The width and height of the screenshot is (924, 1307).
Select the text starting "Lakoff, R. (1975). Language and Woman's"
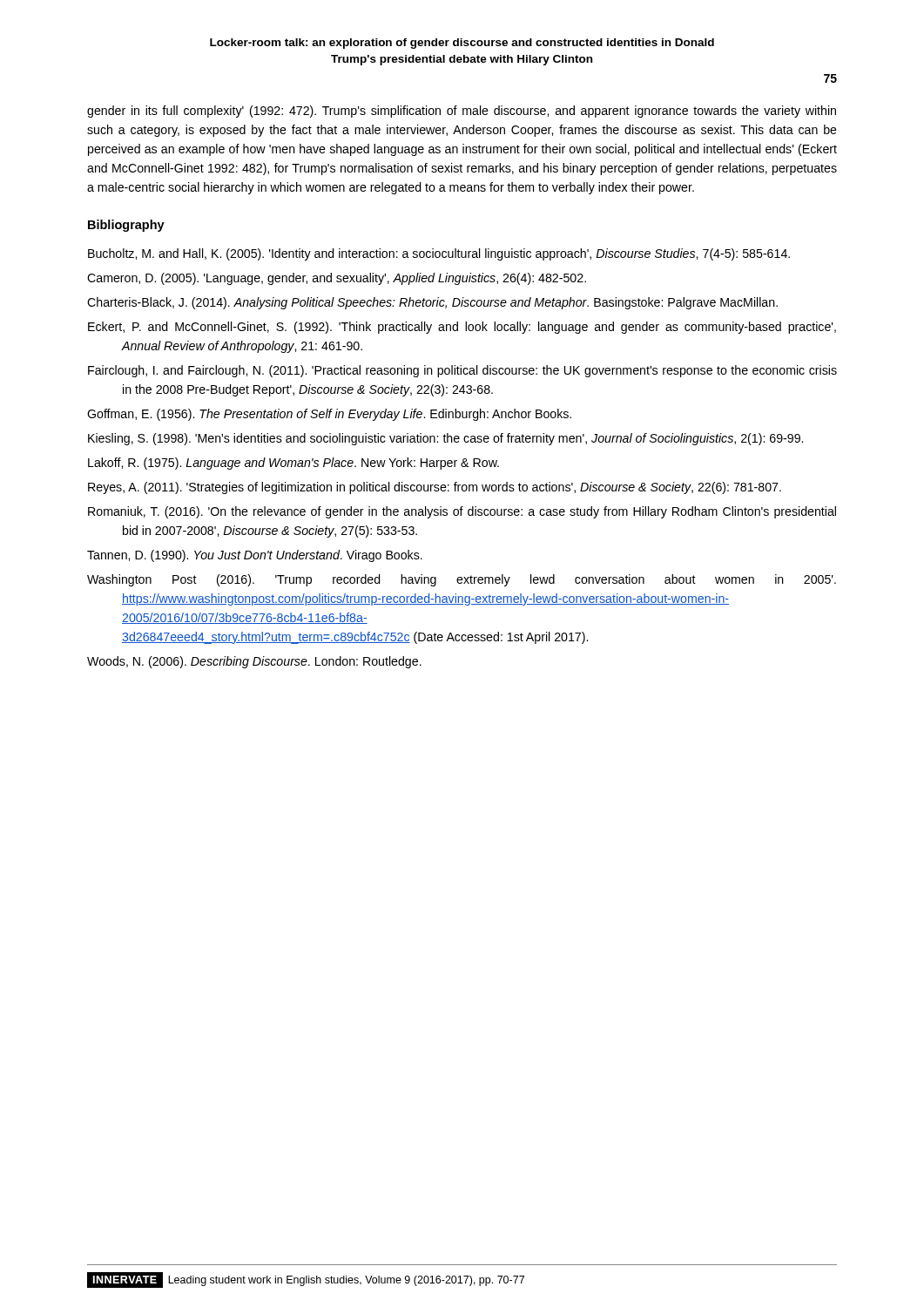[294, 462]
